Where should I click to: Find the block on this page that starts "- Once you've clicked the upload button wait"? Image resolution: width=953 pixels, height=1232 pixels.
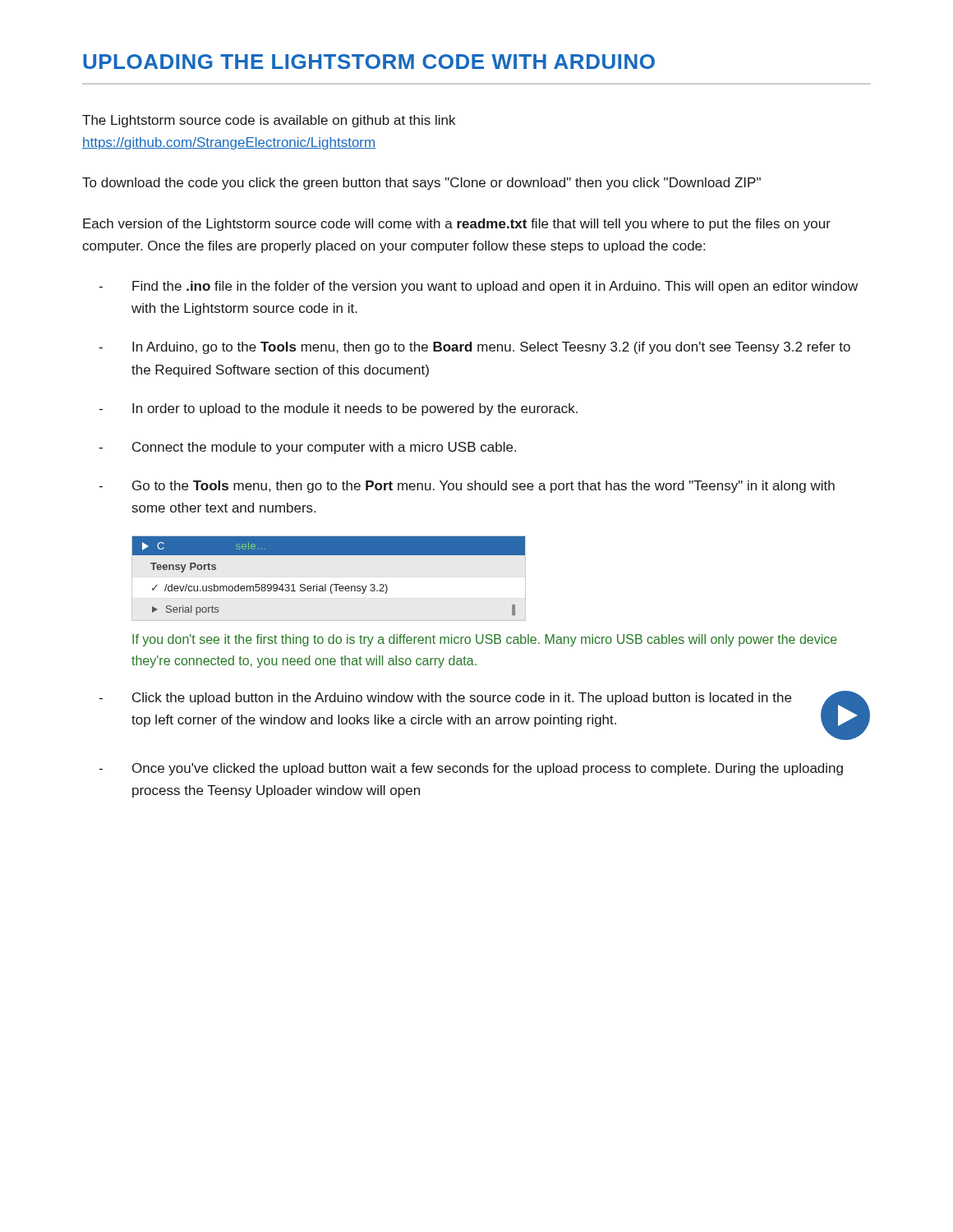click(x=476, y=779)
